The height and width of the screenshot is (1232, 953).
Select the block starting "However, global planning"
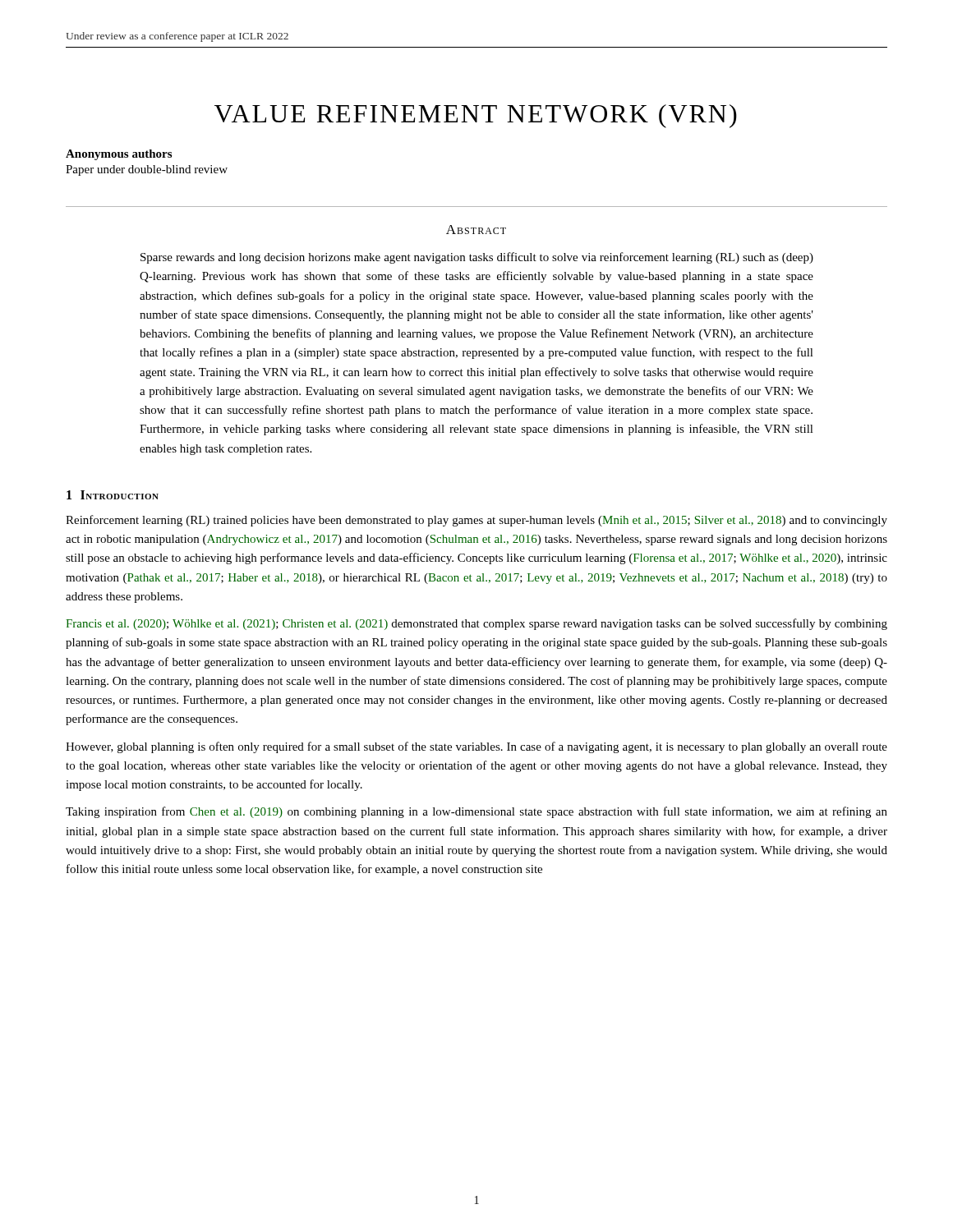476,765
